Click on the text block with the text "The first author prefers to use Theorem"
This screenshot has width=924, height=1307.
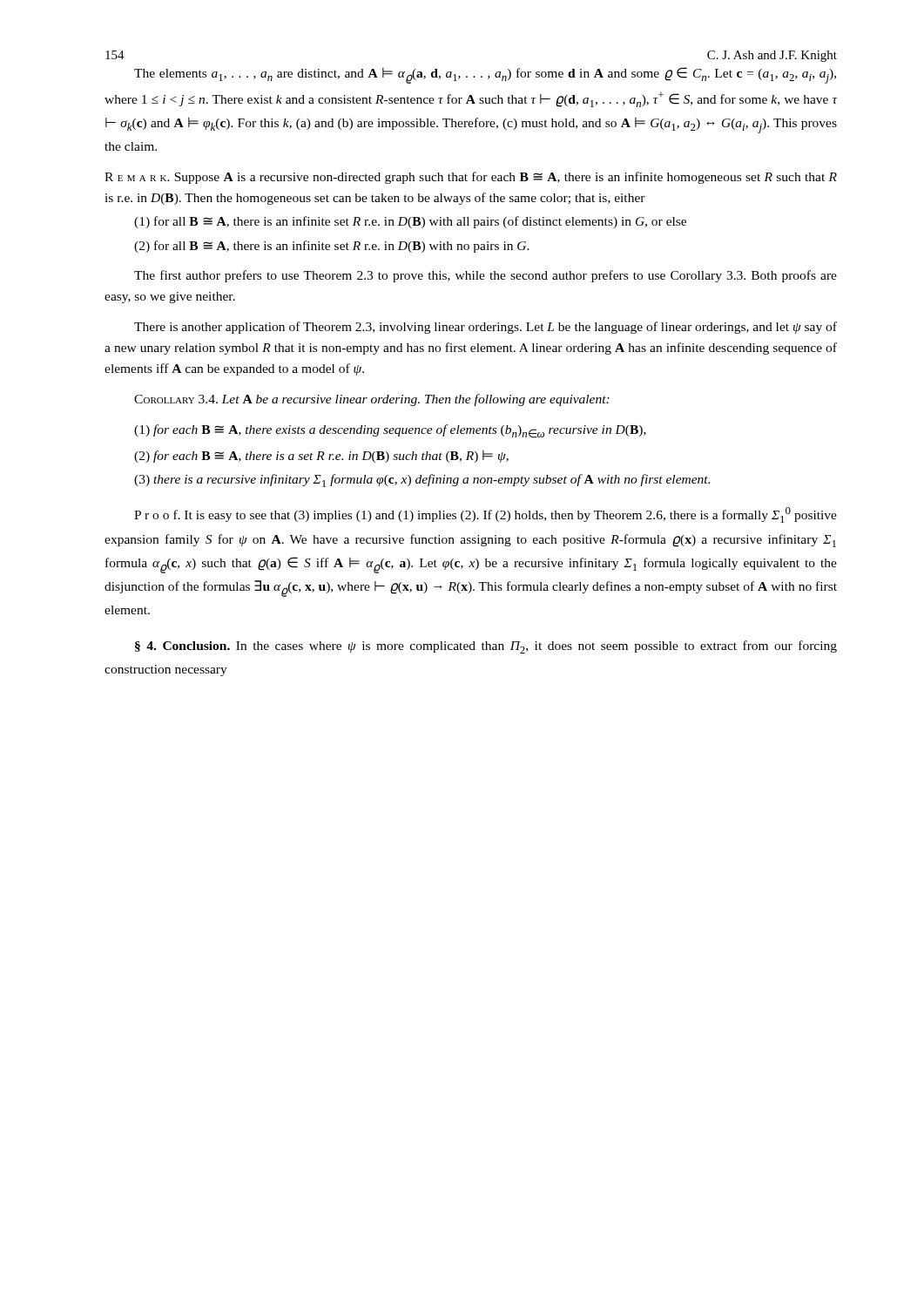tap(471, 286)
